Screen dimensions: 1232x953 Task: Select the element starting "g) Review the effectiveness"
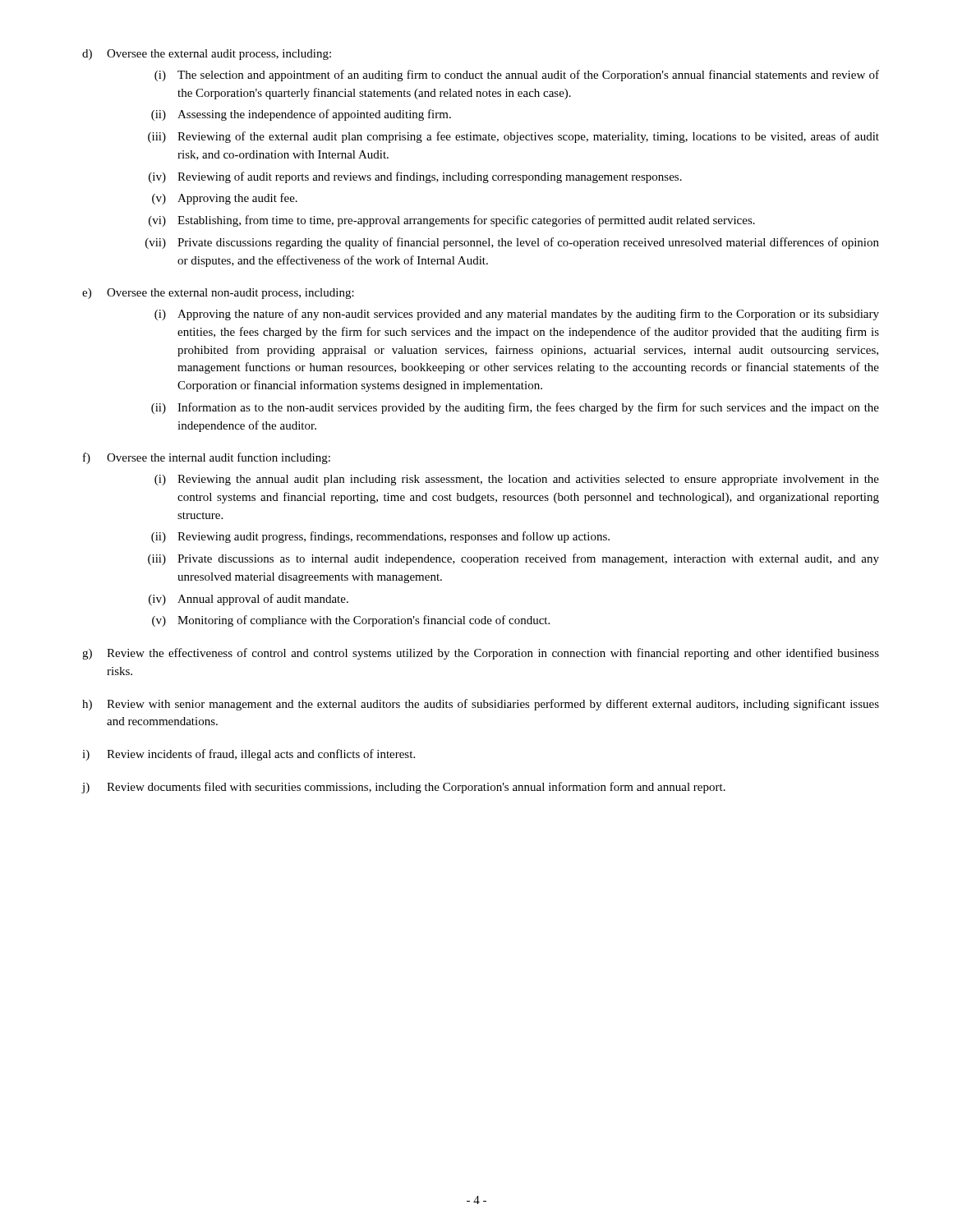coord(481,663)
